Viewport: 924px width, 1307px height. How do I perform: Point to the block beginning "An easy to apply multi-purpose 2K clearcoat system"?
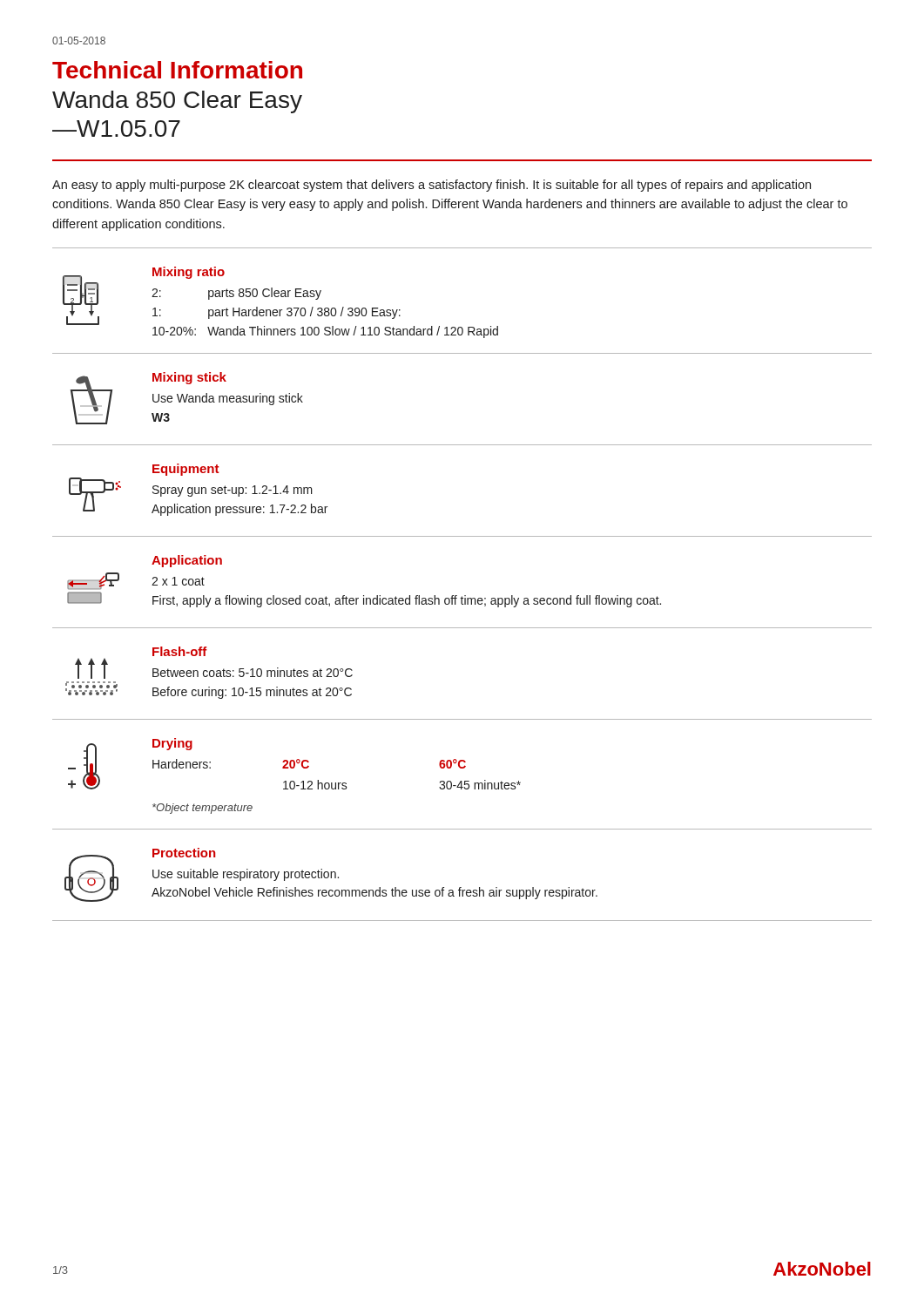click(450, 204)
